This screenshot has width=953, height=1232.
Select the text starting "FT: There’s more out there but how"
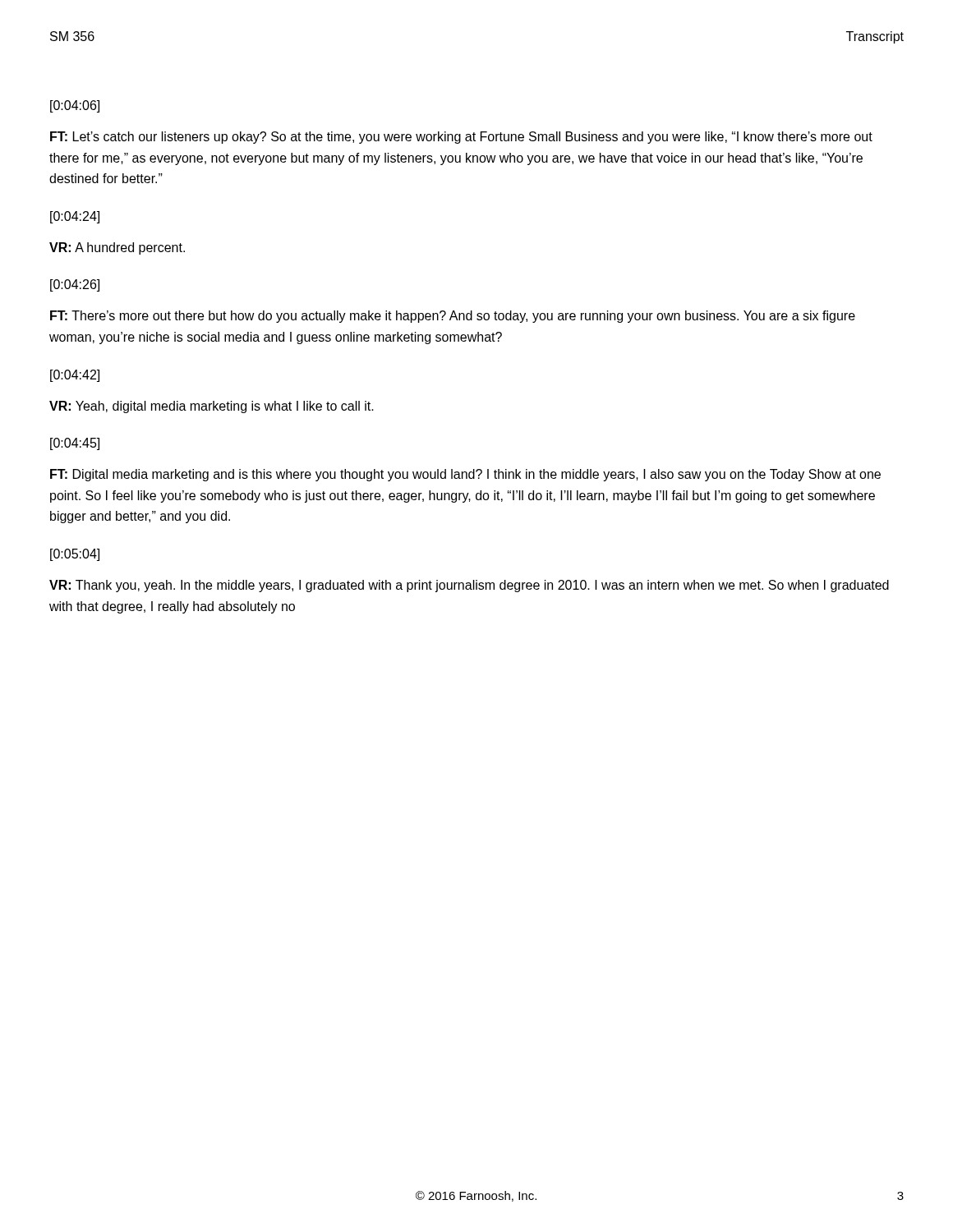(x=452, y=327)
